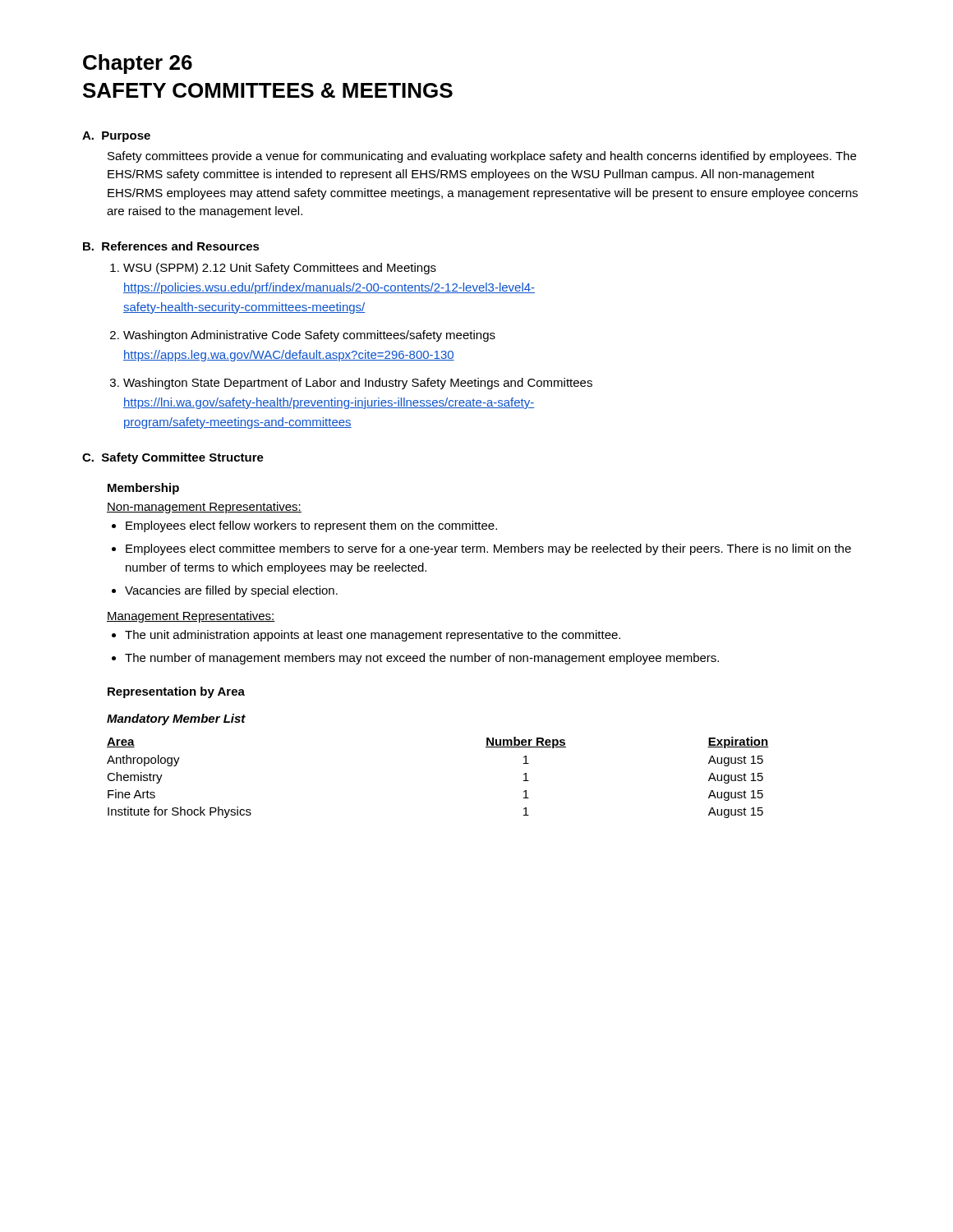Click on the text block starting "The number of management"
This screenshot has width=953, height=1232.
[422, 658]
